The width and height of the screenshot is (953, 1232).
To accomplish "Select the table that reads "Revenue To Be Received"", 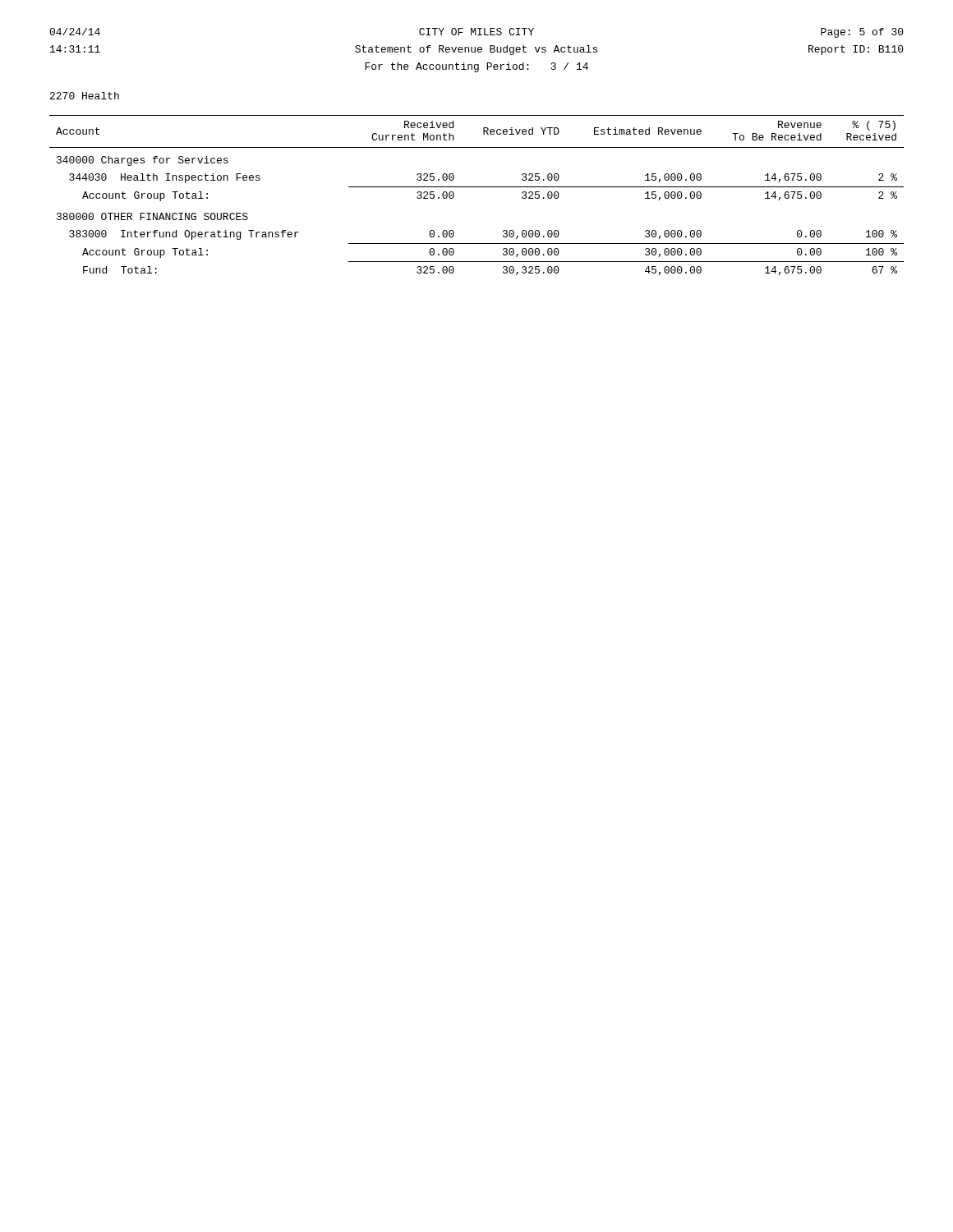I will tap(476, 197).
